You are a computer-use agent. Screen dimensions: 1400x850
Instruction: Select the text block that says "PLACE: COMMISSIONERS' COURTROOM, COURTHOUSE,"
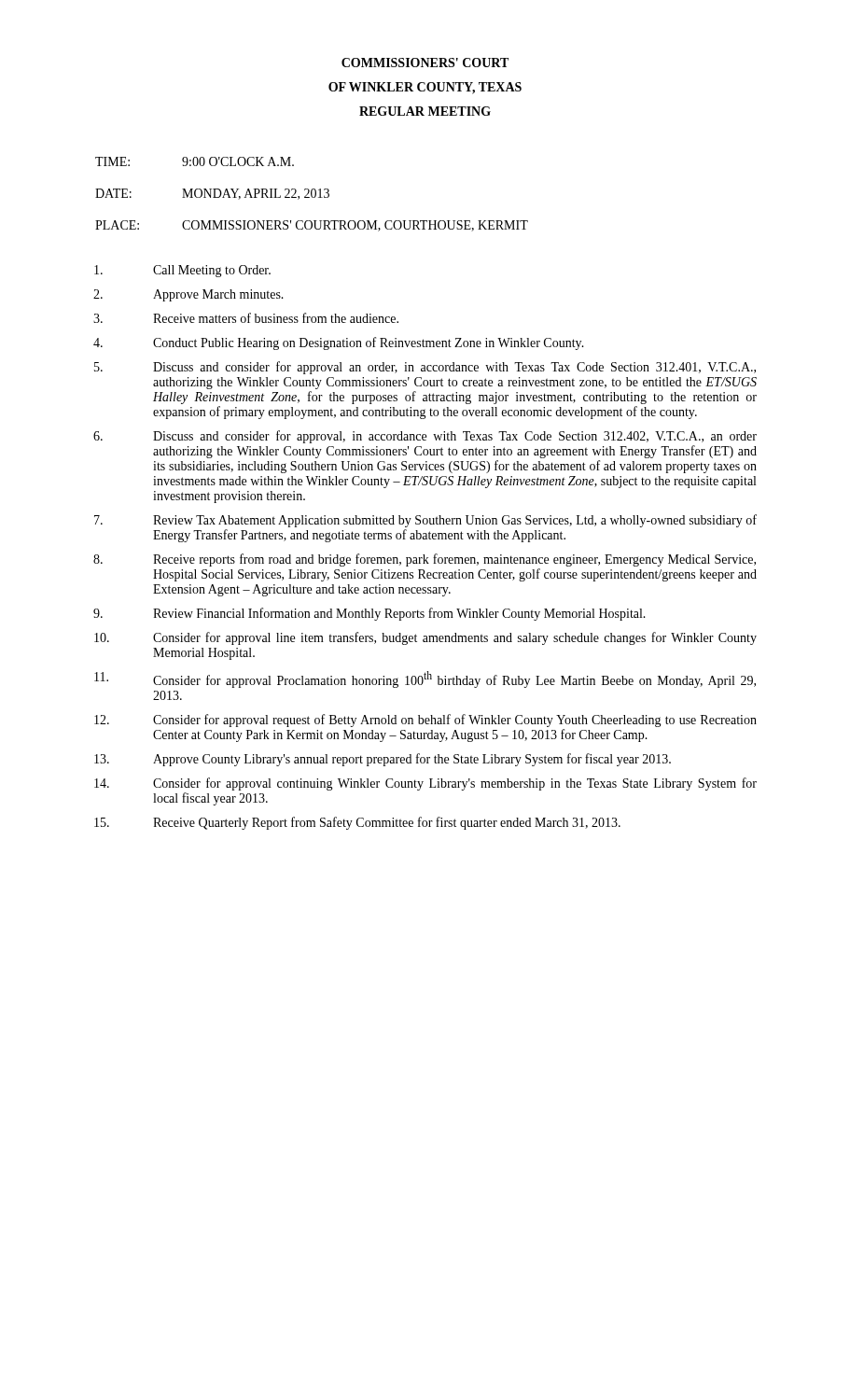pos(425,226)
